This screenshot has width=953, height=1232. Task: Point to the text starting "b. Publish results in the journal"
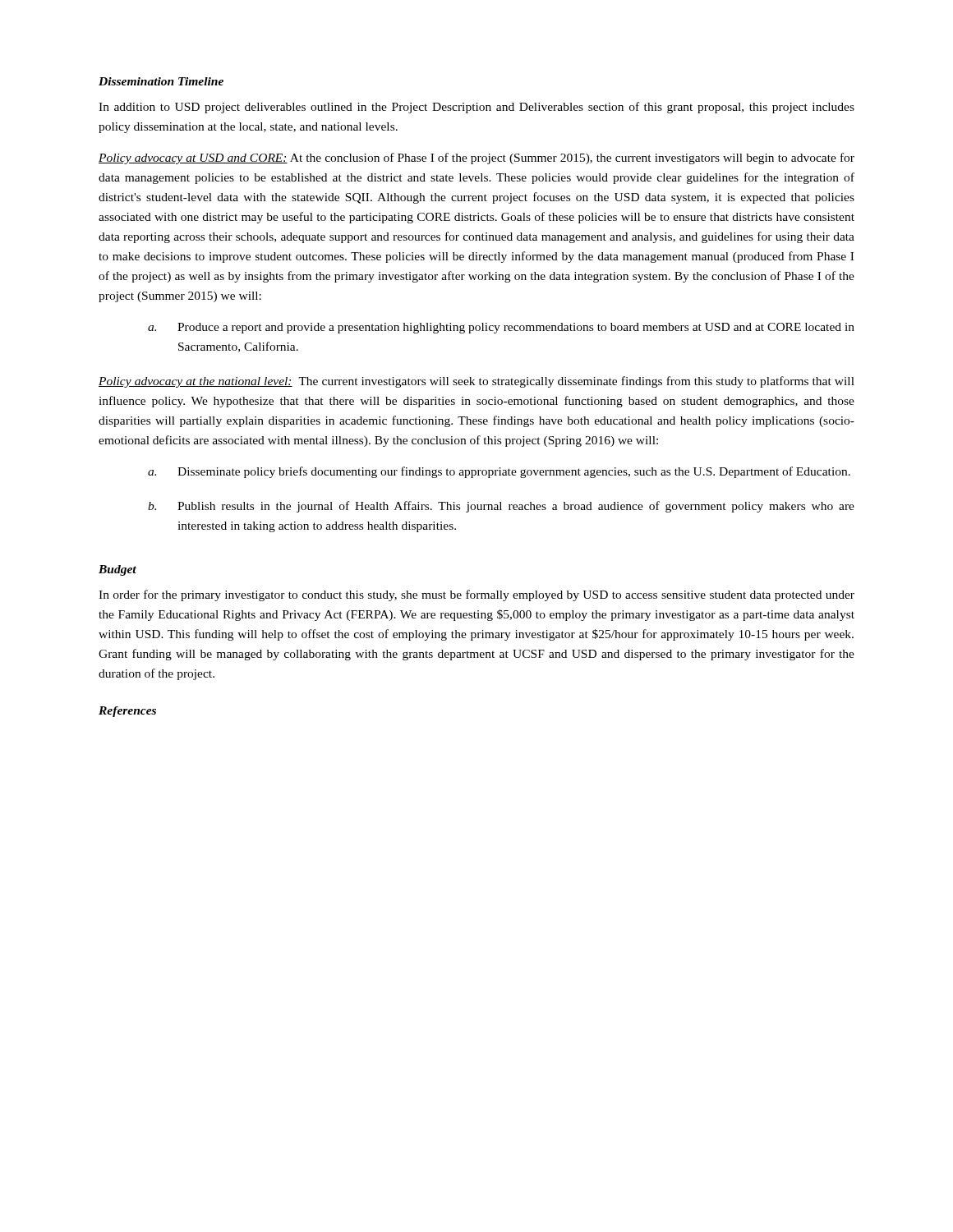tap(501, 516)
